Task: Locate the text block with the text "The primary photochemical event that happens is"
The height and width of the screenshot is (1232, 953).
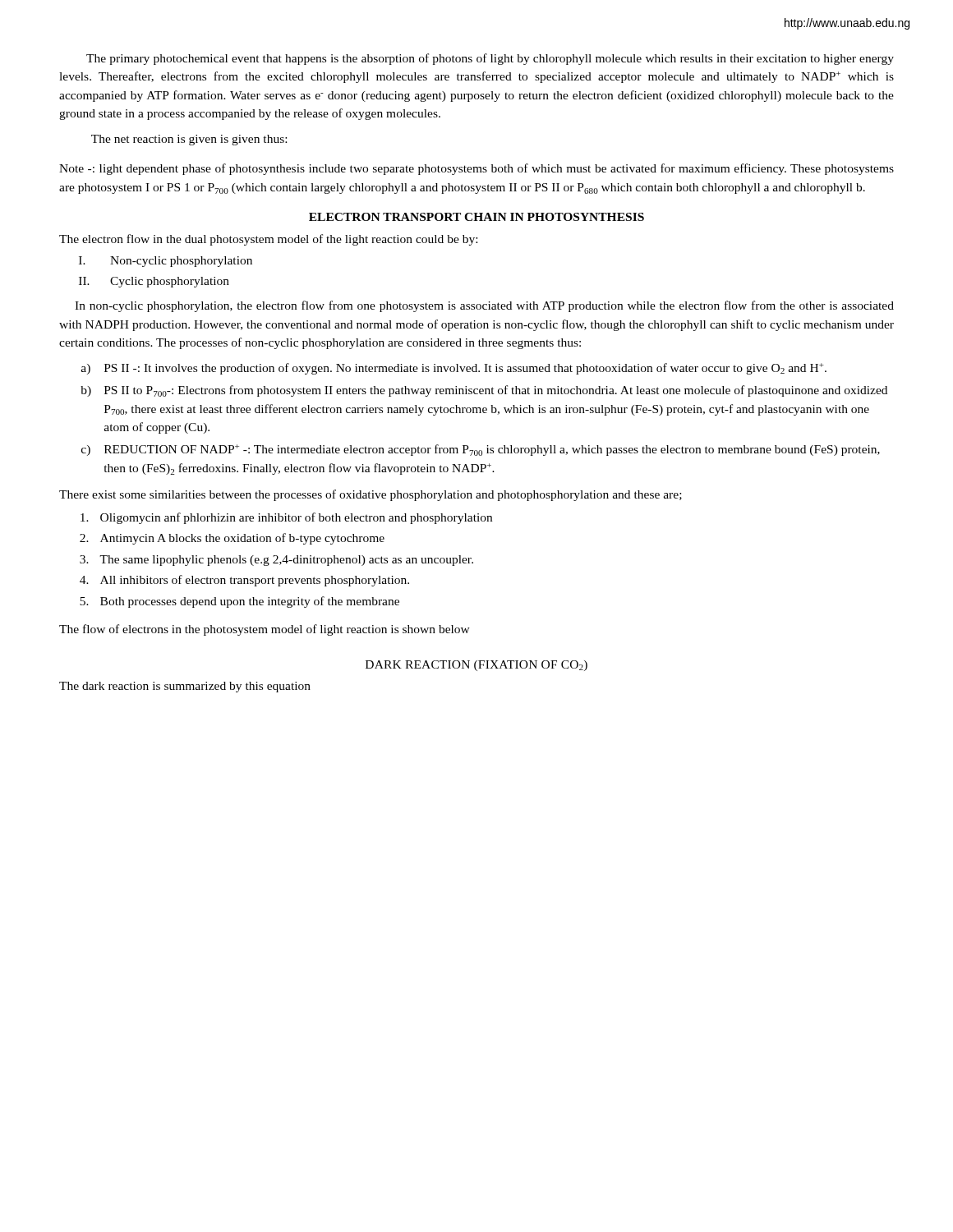Action: point(476,86)
